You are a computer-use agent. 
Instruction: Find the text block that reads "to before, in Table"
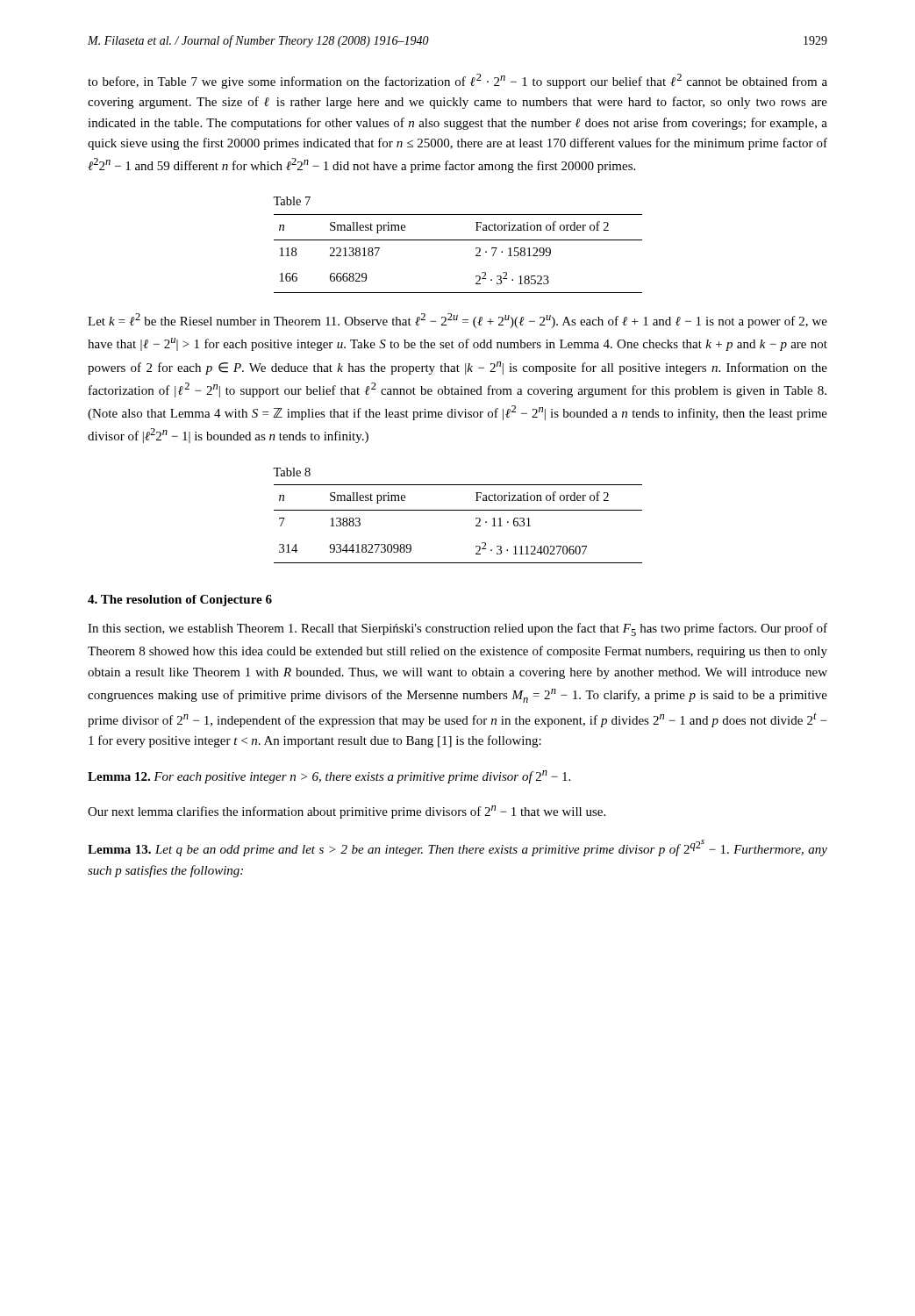pos(458,122)
